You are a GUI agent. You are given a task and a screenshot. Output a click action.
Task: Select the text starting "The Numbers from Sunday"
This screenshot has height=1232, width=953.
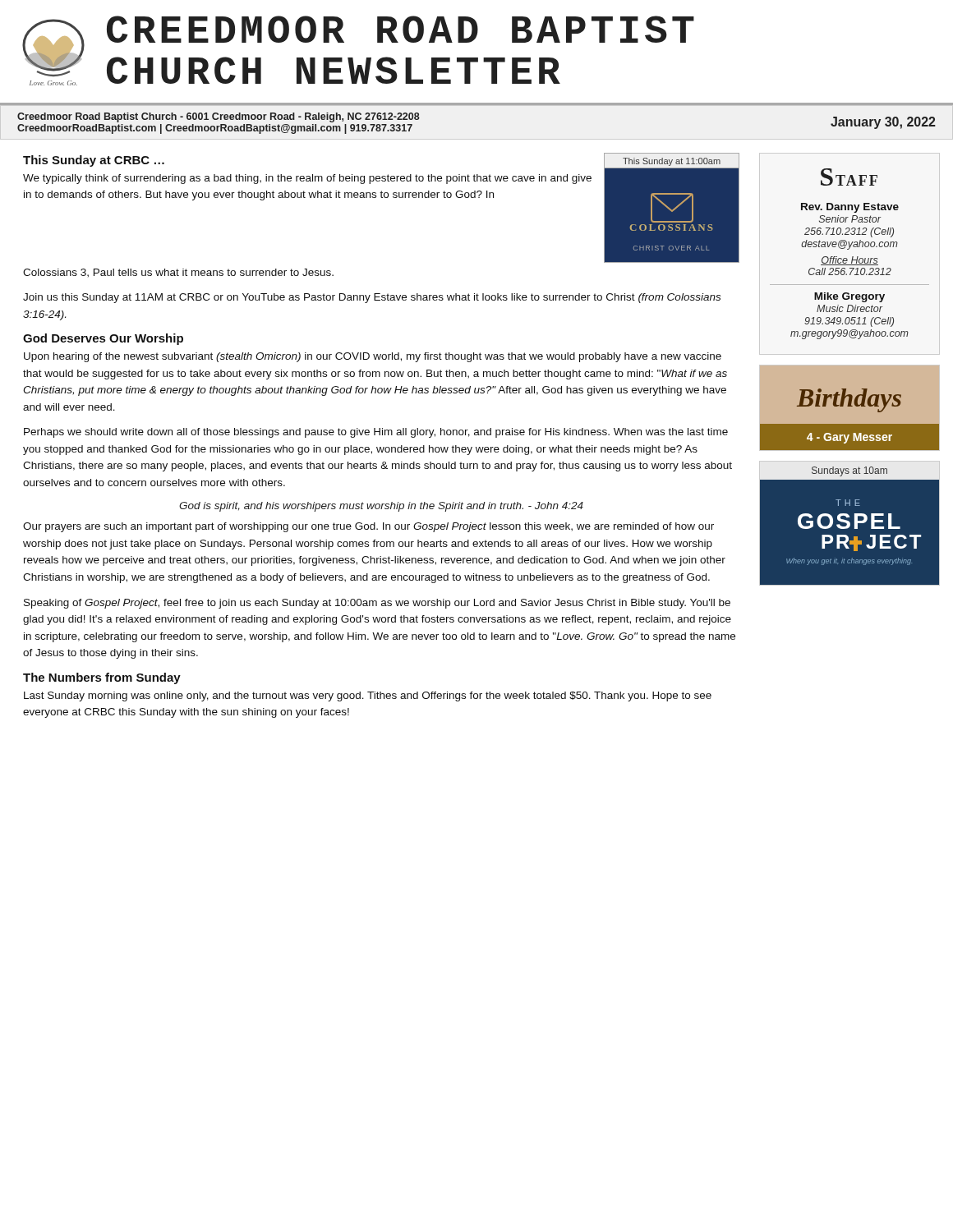(102, 677)
